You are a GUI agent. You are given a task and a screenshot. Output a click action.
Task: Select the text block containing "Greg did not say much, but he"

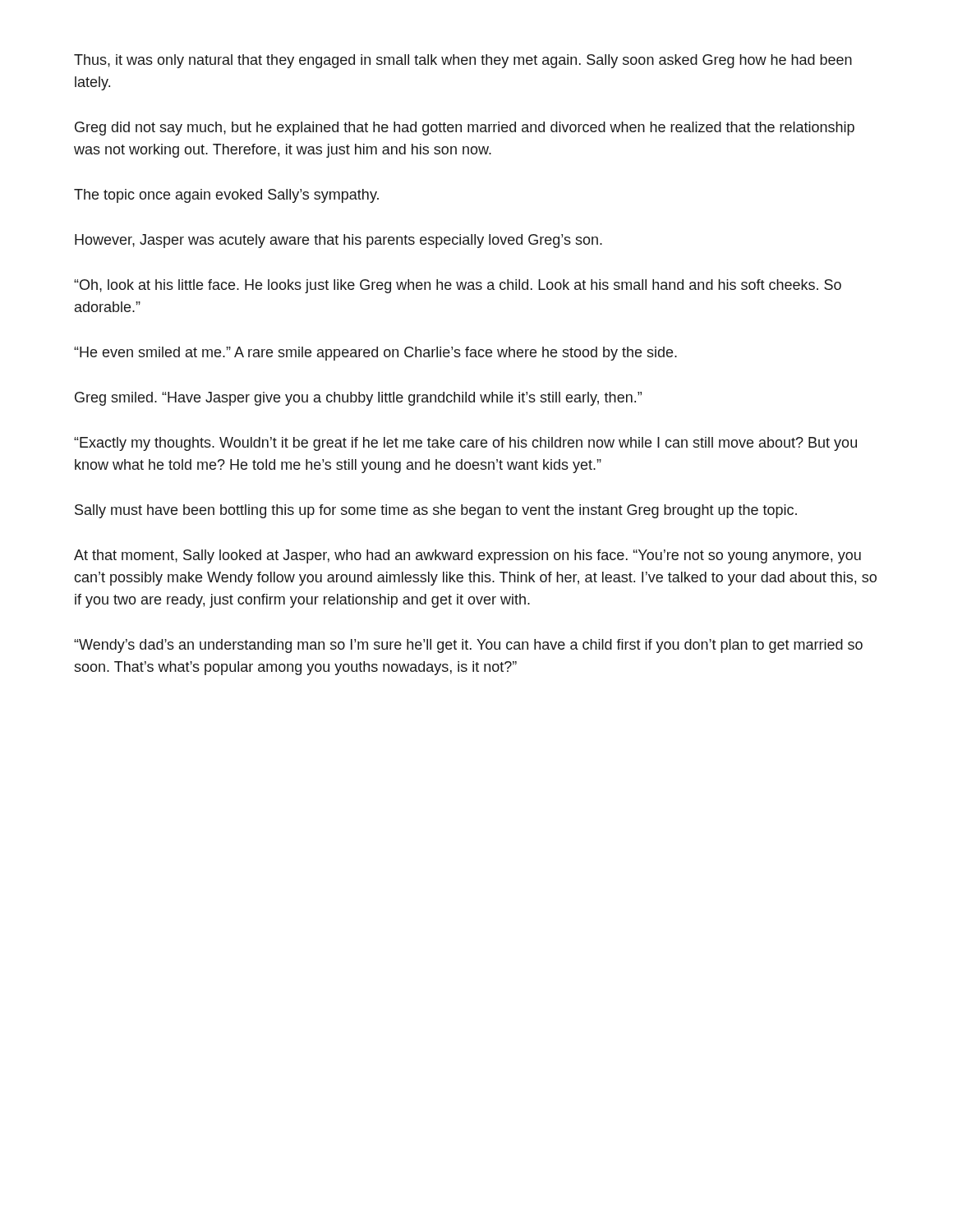464,138
